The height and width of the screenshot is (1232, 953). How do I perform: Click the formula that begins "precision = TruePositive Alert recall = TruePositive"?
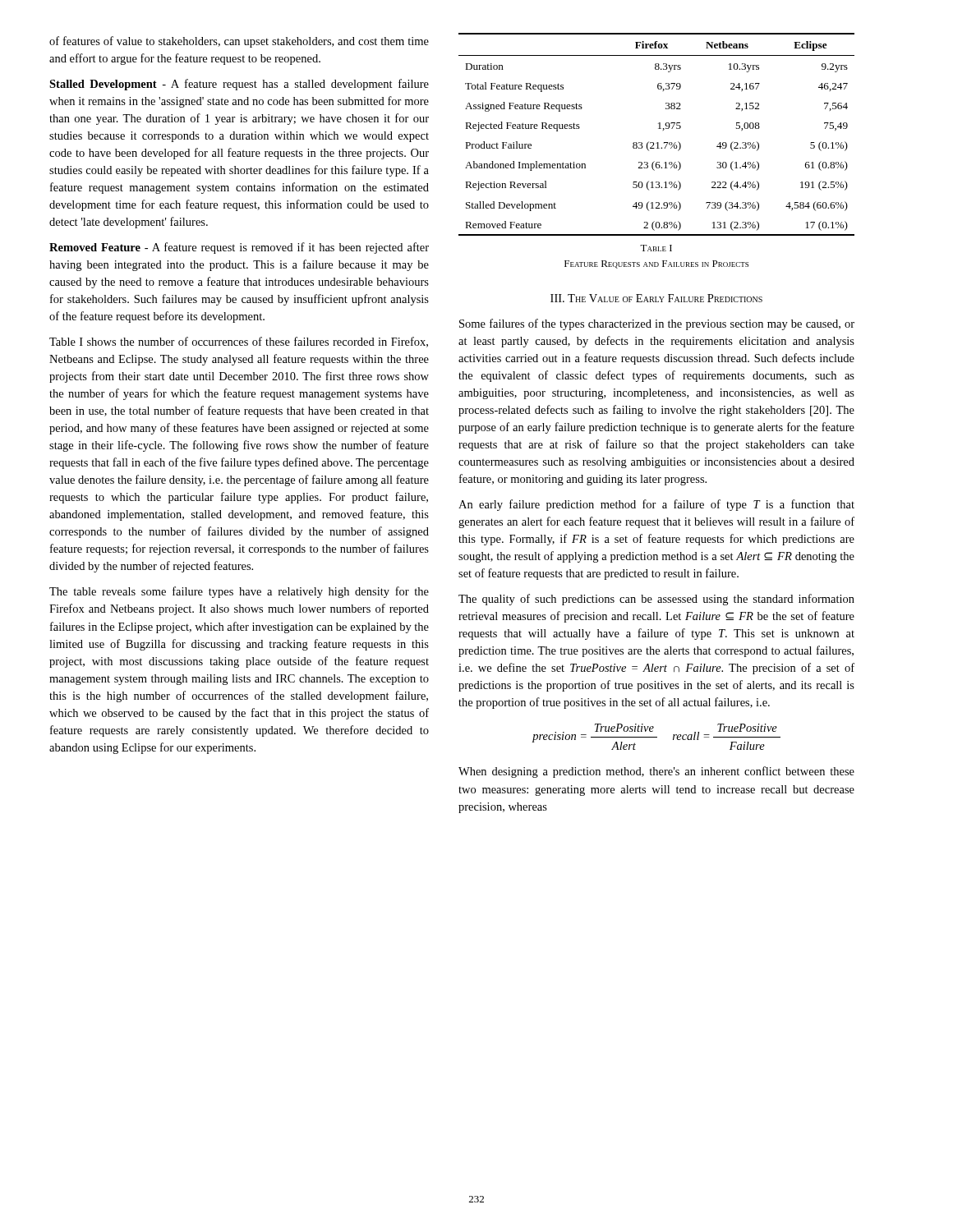click(x=656, y=738)
